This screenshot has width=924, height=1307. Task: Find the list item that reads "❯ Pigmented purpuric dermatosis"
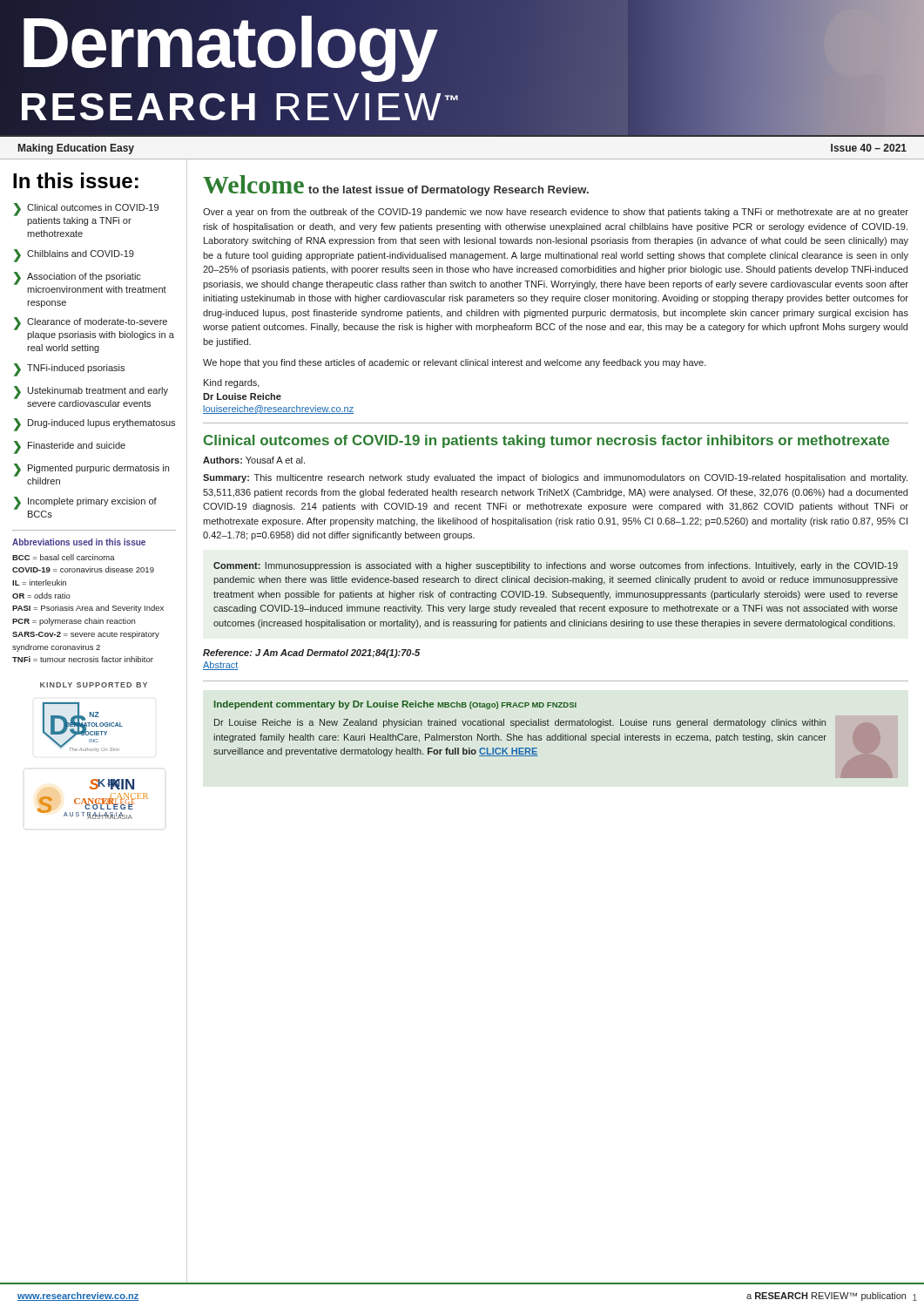(94, 475)
